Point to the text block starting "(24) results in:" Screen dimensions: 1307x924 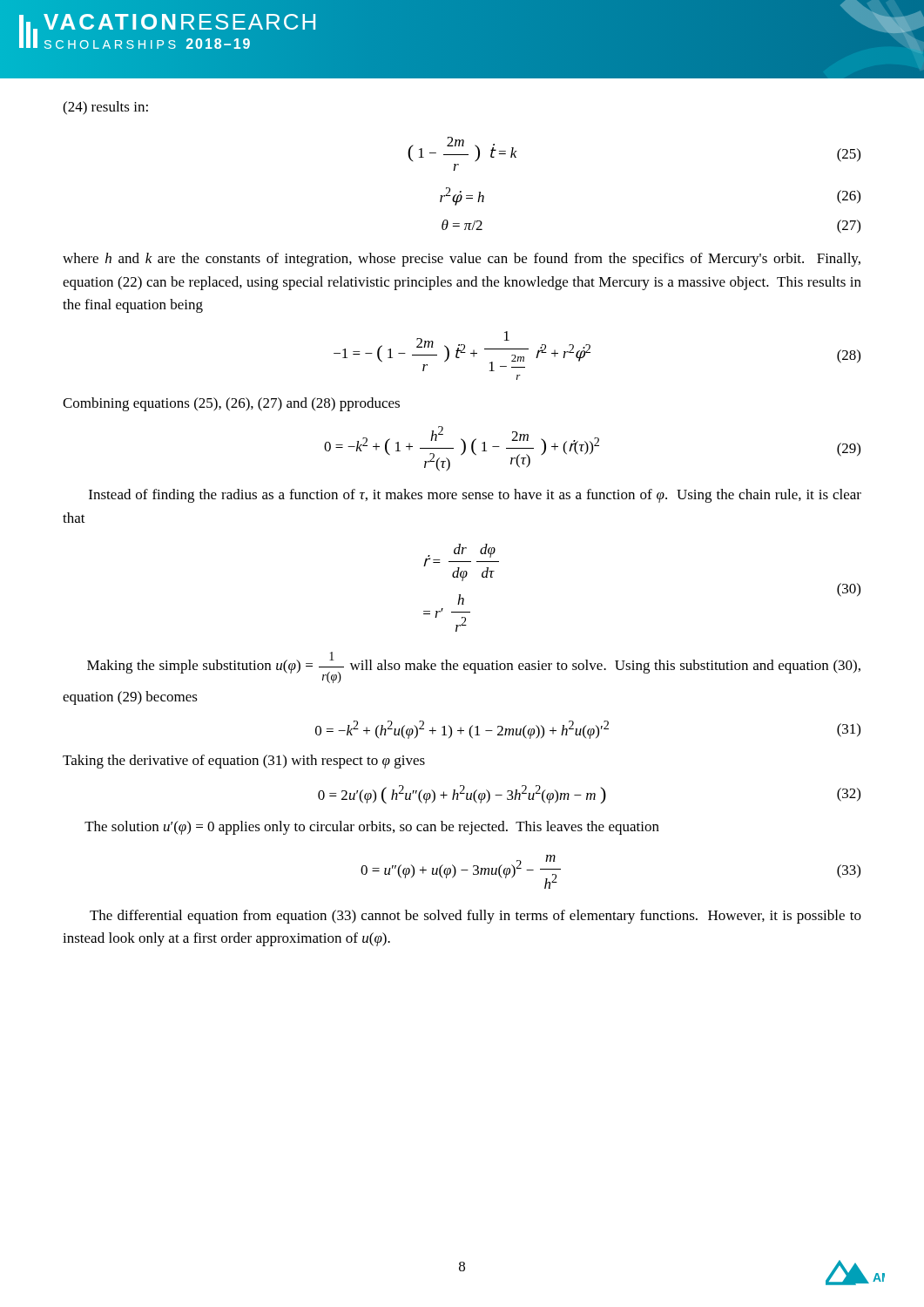pos(106,107)
